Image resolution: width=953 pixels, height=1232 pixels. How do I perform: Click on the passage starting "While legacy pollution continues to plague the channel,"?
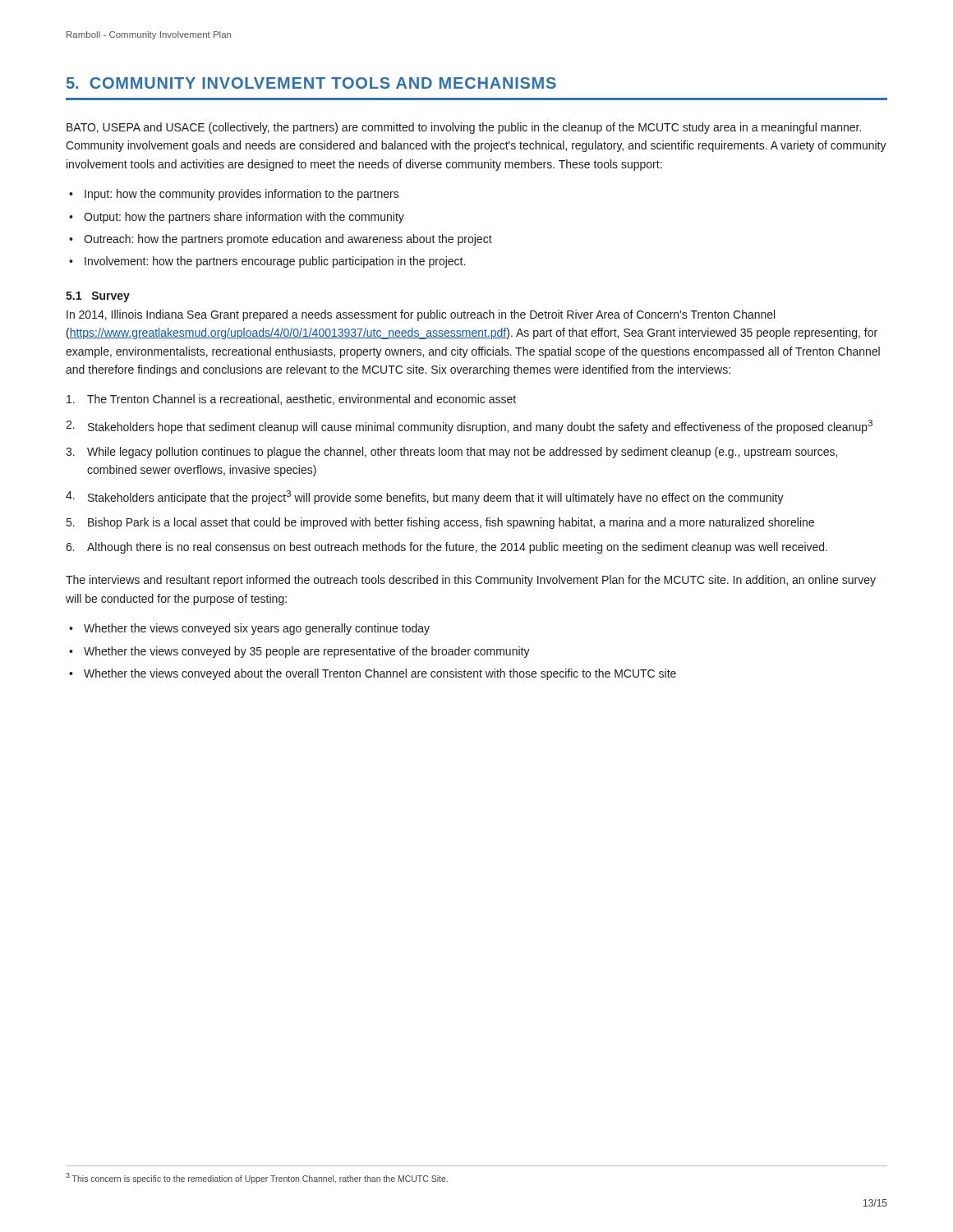pyautogui.click(x=463, y=461)
